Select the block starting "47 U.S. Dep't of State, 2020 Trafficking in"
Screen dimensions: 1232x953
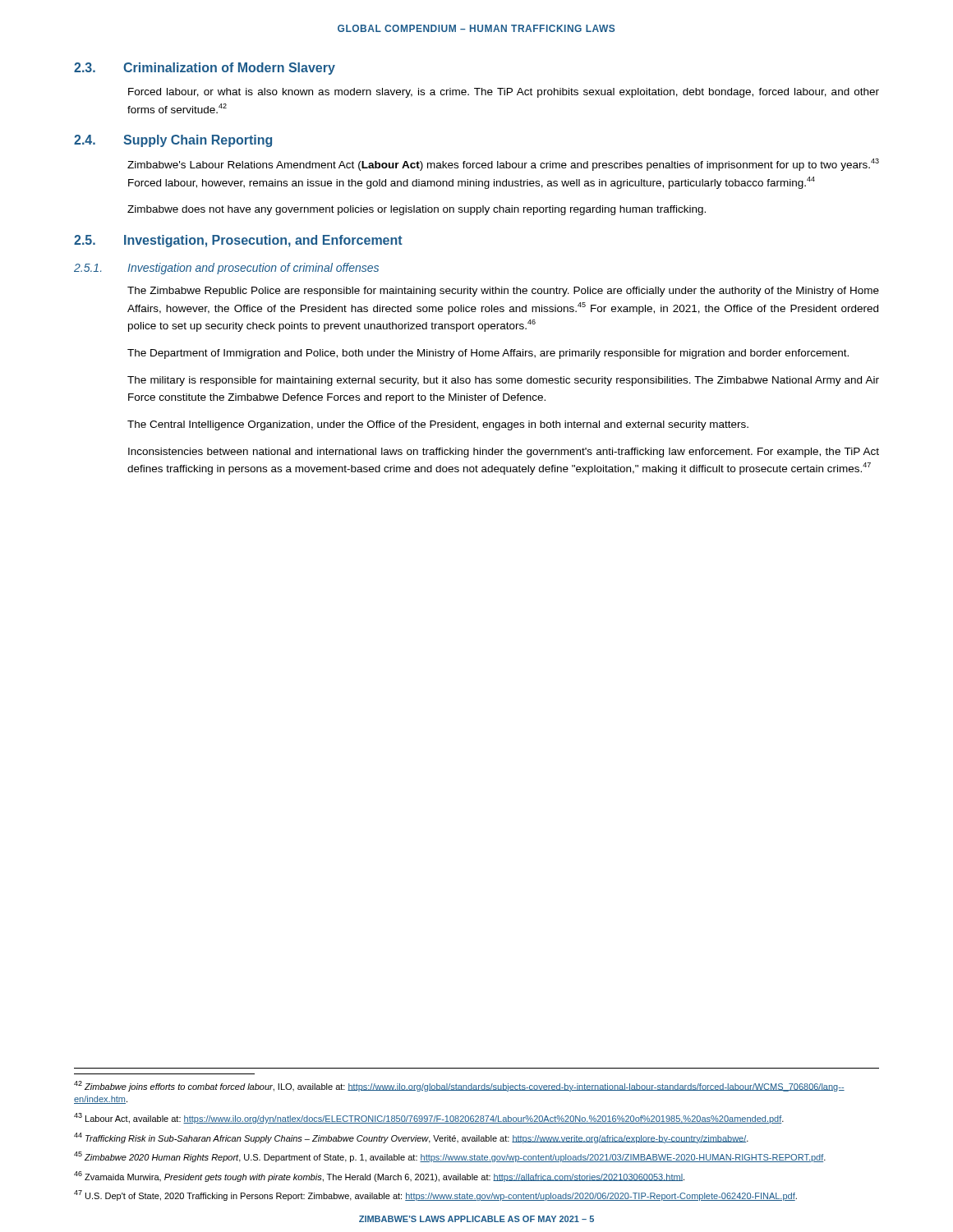[x=436, y=1195]
